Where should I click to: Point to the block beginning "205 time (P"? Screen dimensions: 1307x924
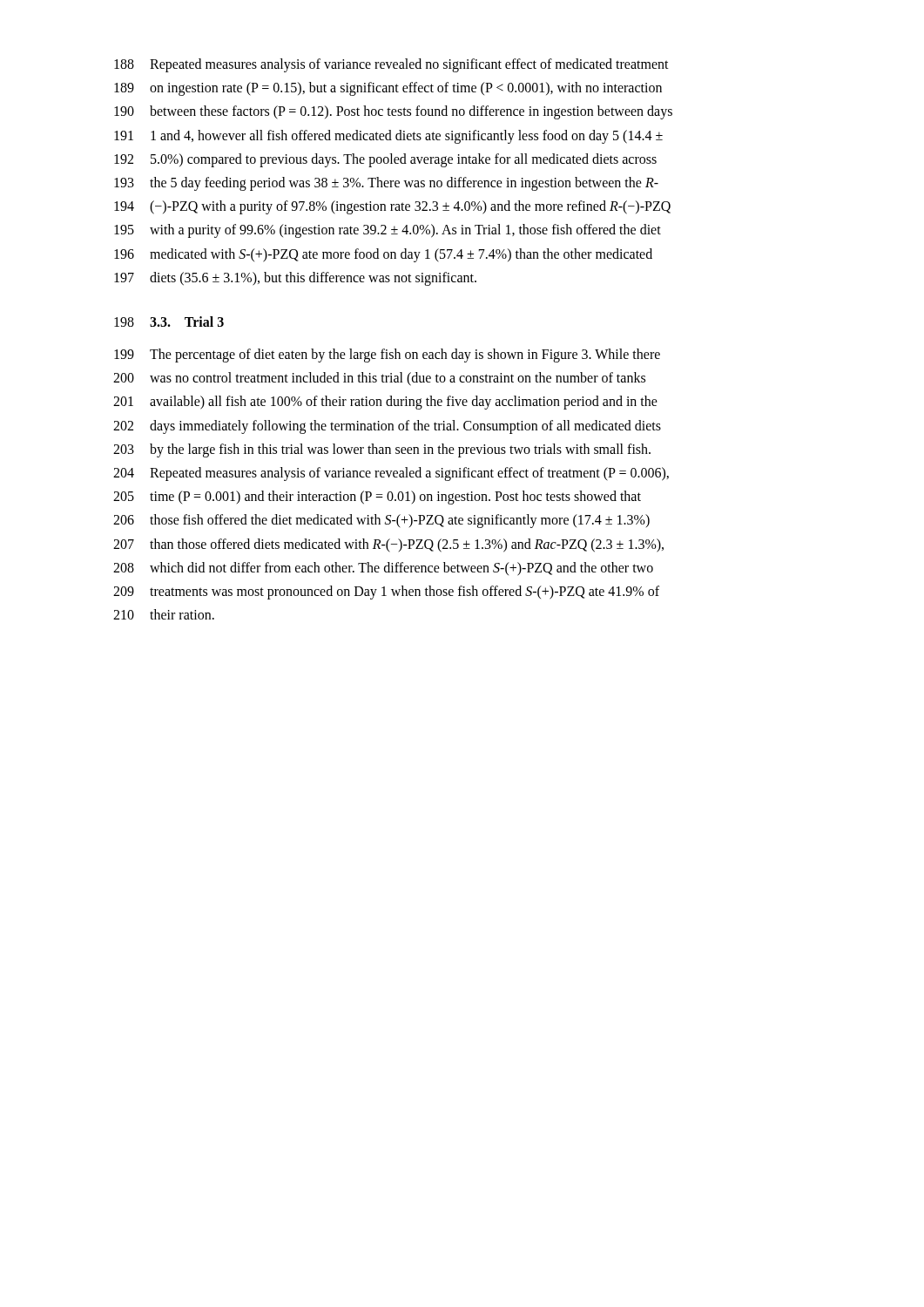pyautogui.click(x=475, y=496)
